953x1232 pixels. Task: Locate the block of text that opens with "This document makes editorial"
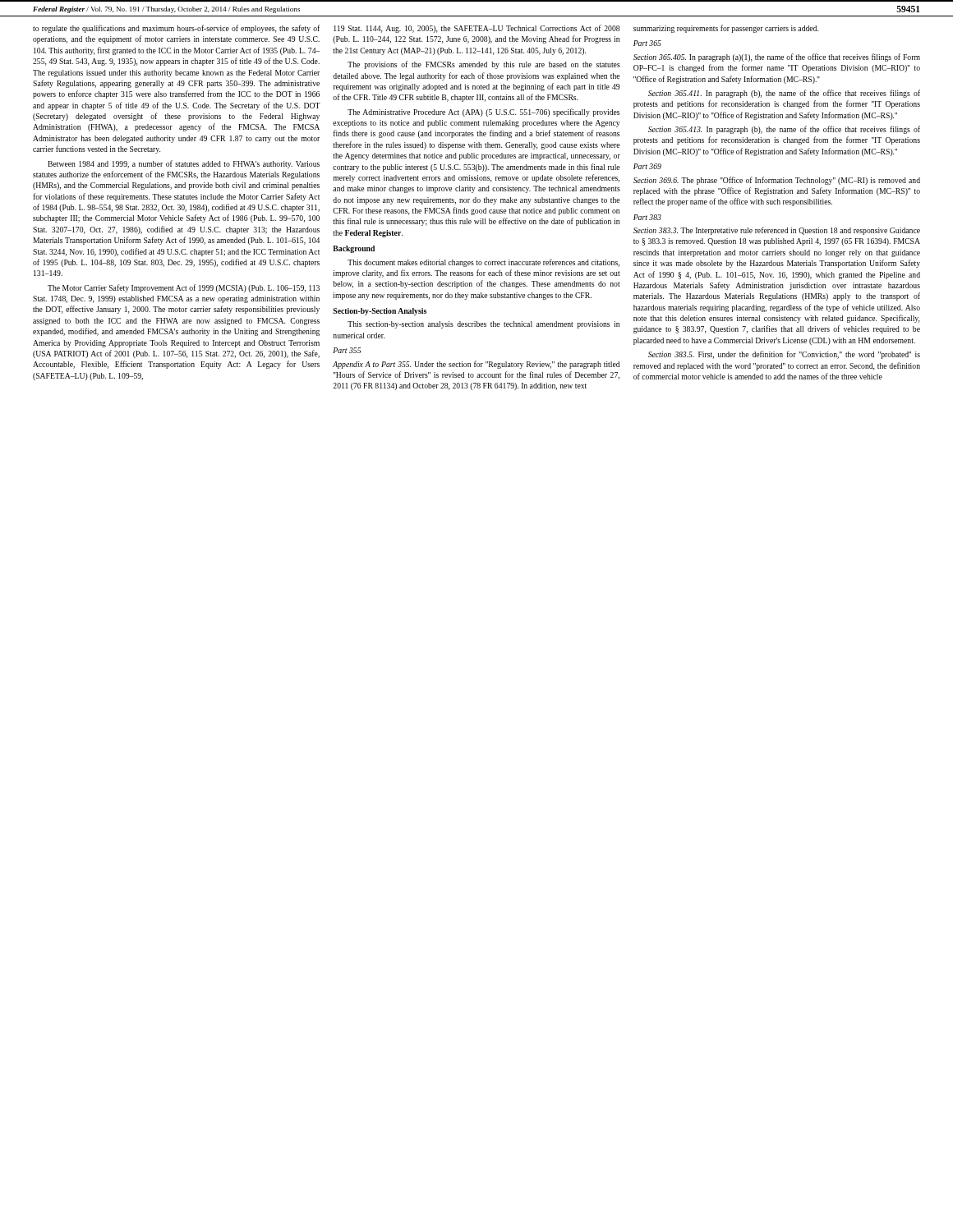point(476,279)
